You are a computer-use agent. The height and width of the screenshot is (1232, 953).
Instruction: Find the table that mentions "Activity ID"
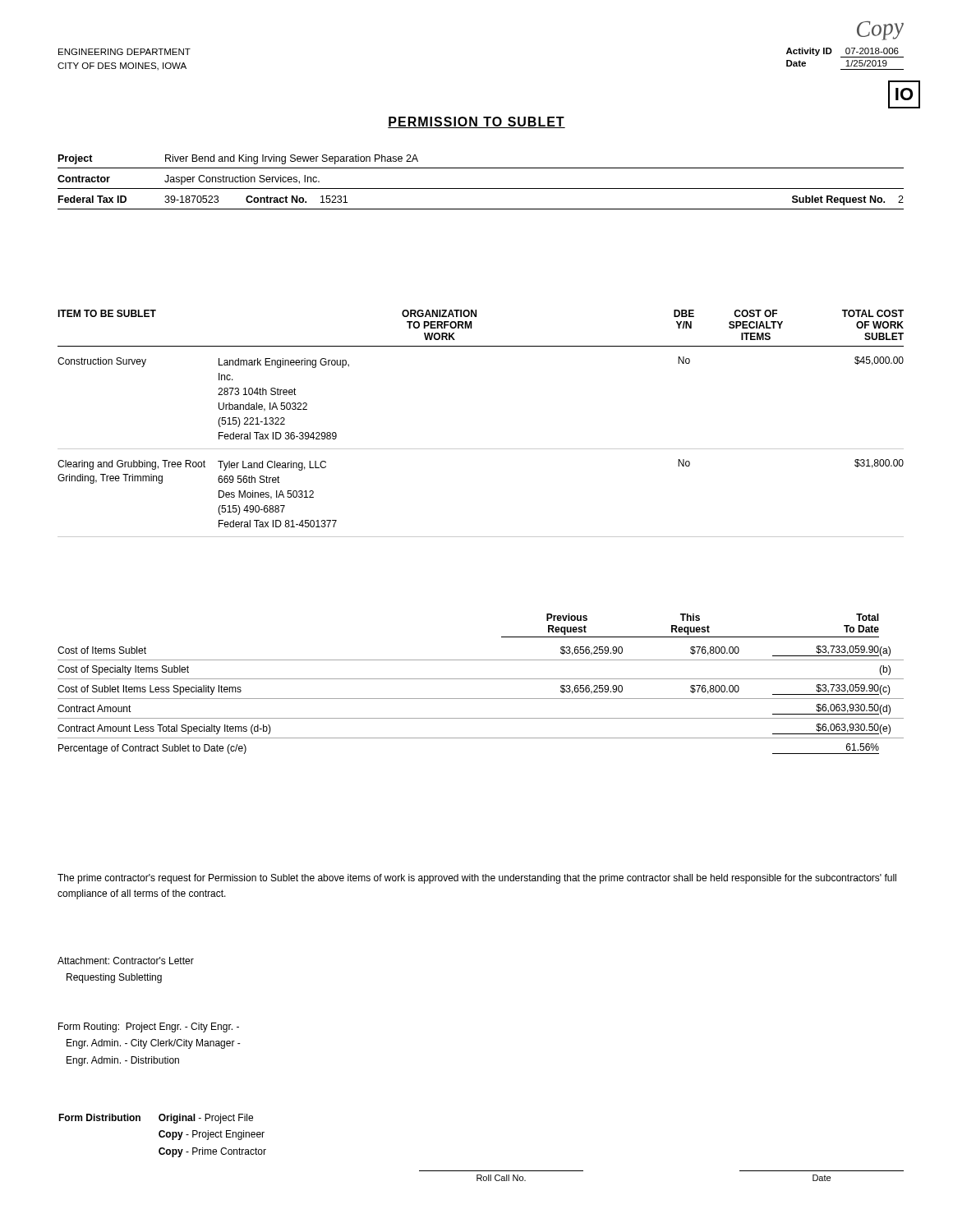[x=842, y=58]
